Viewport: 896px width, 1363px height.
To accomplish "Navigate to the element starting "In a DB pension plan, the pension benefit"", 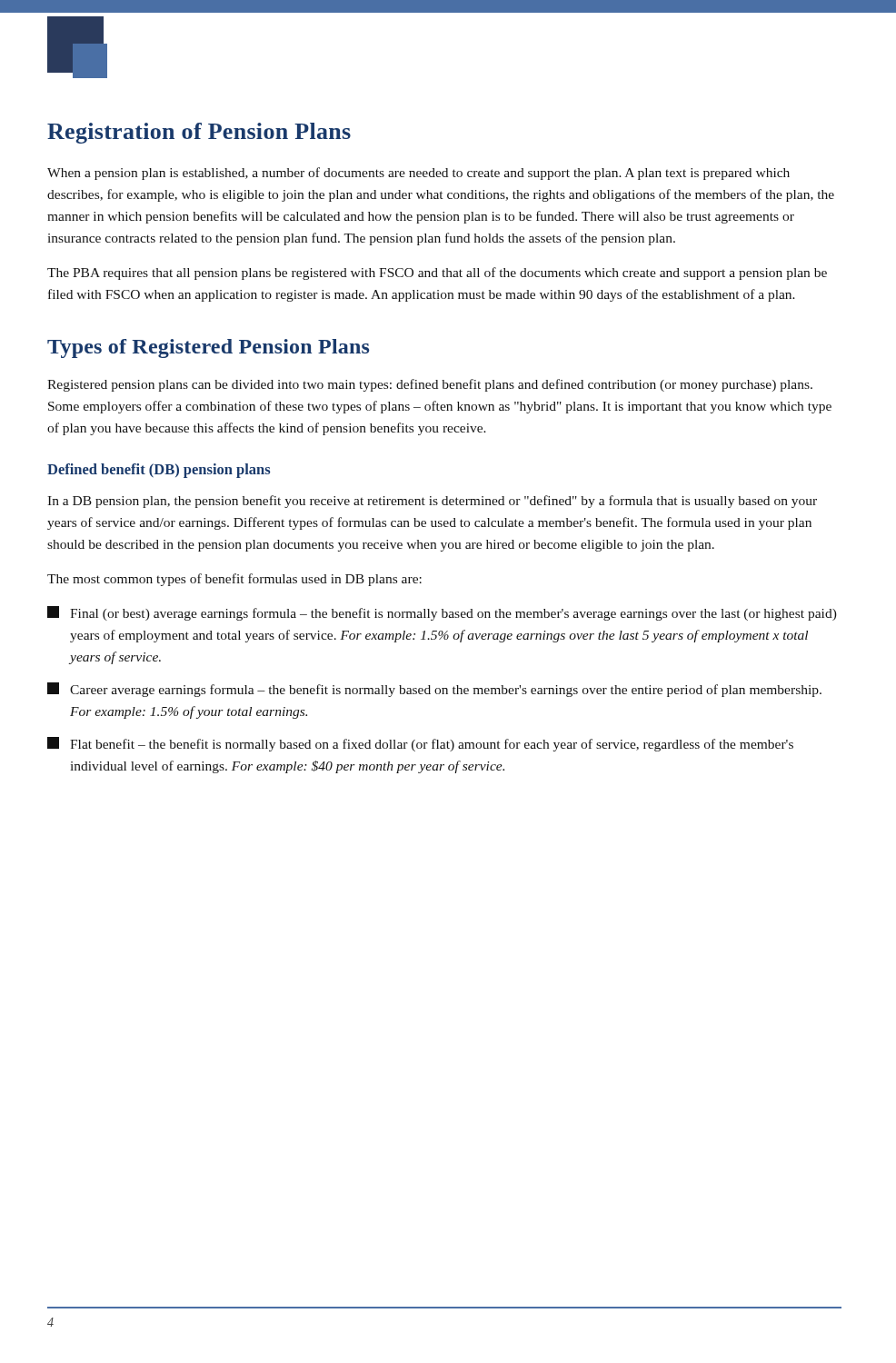I will point(444,523).
